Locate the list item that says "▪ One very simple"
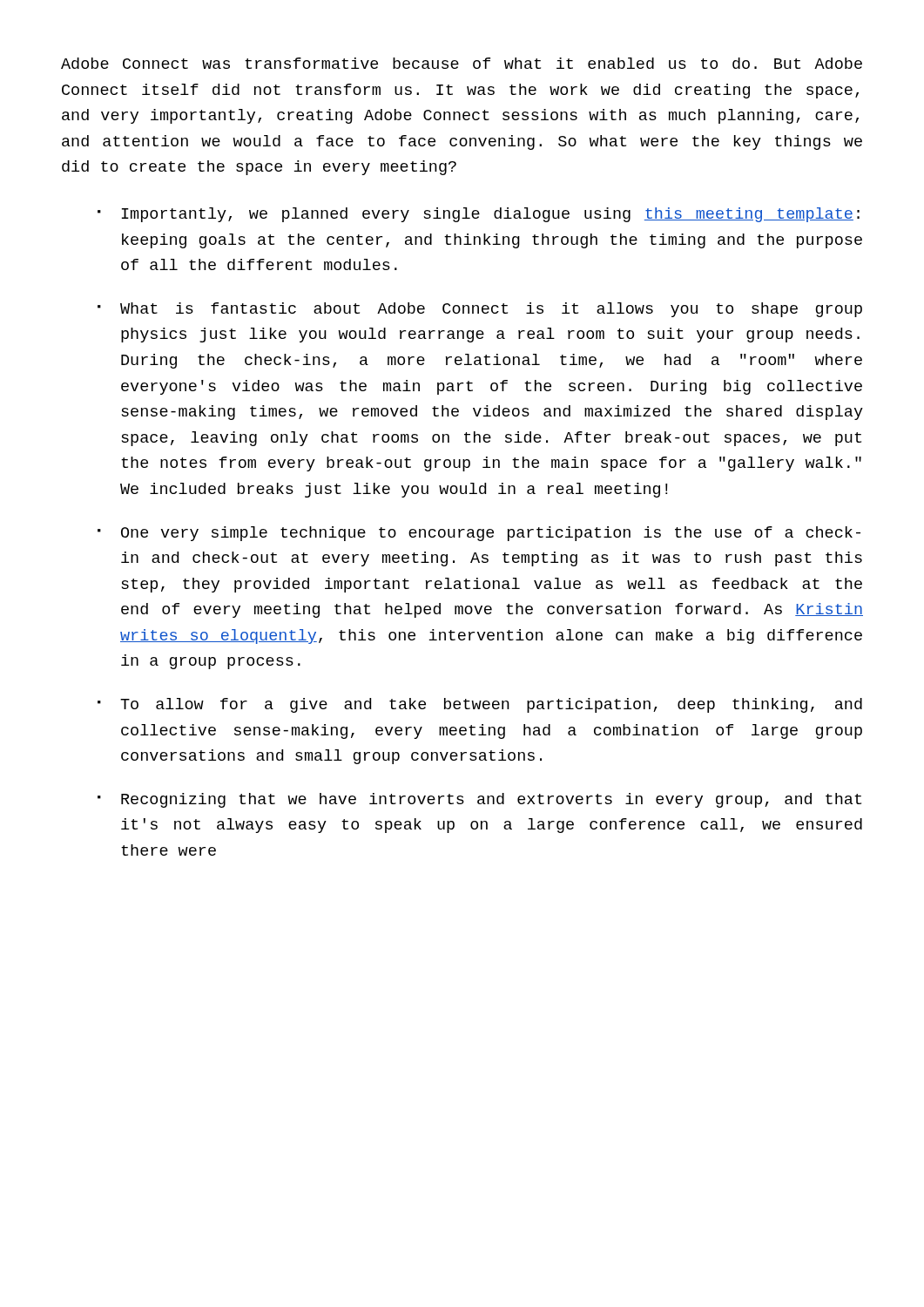Viewport: 924px width, 1307px height. [x=479, y=598]
